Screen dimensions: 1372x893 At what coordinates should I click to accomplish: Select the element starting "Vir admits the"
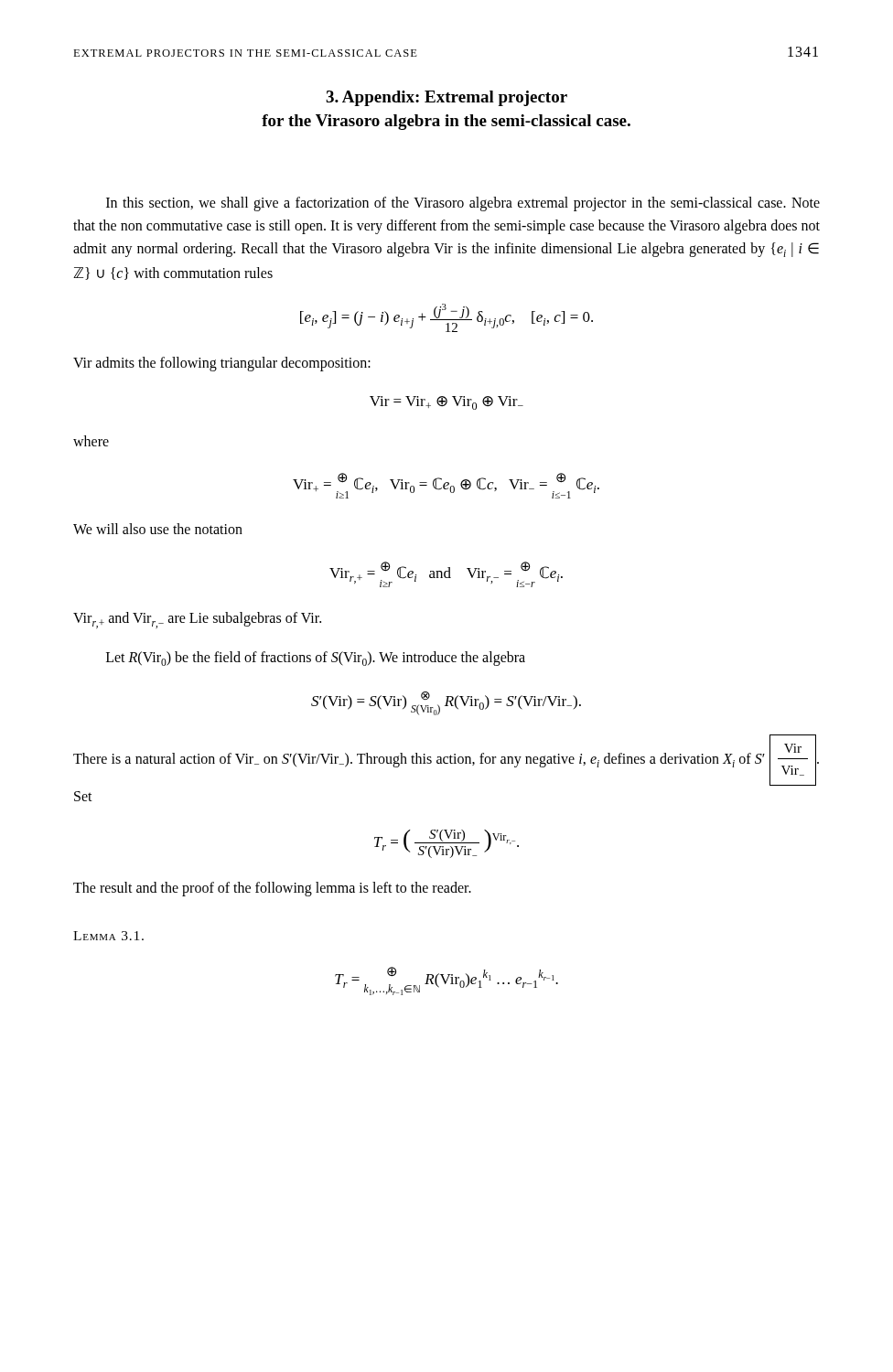tap(222, 363)
